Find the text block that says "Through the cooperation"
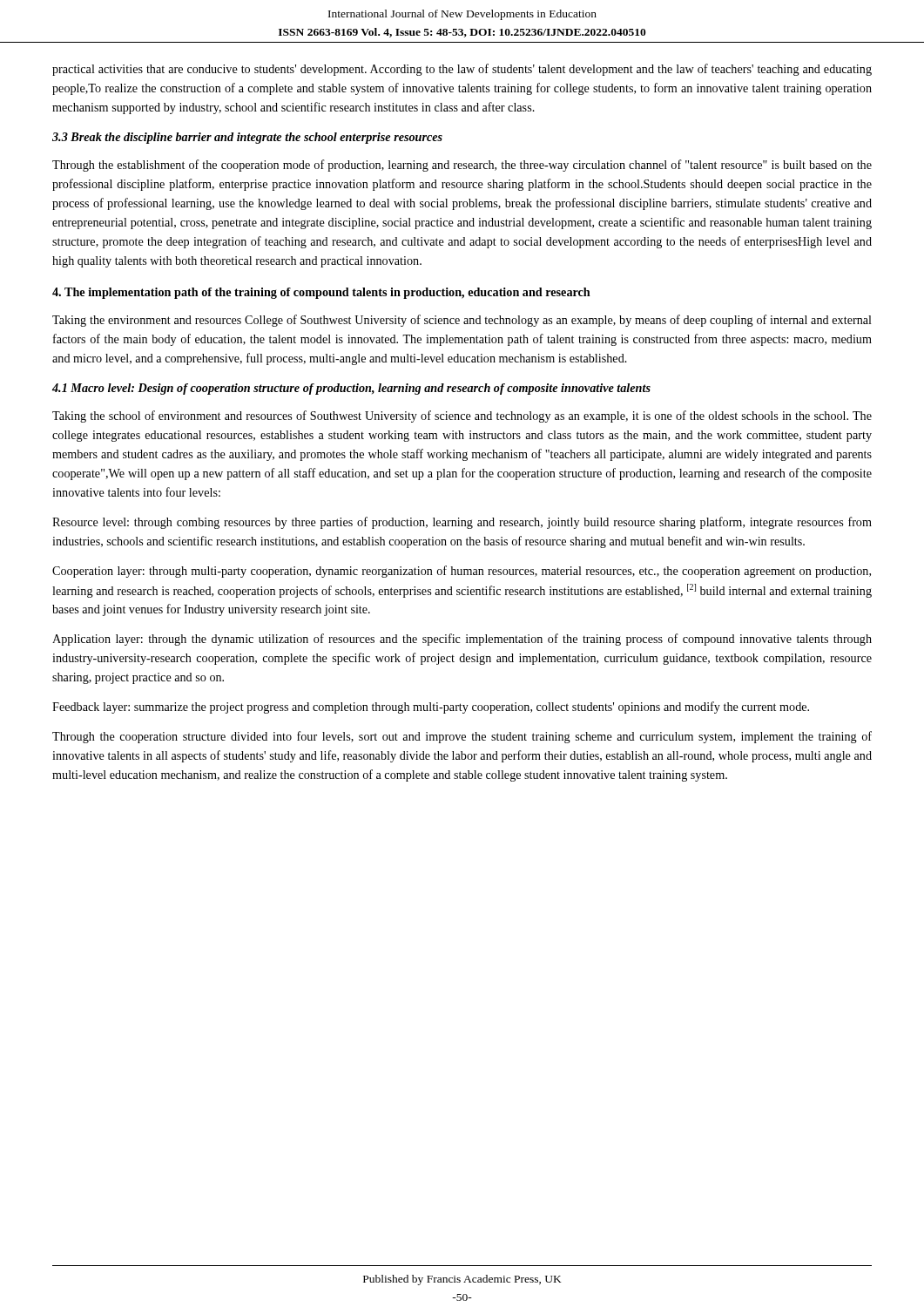The image size is (924, 1307). (462, 756)
